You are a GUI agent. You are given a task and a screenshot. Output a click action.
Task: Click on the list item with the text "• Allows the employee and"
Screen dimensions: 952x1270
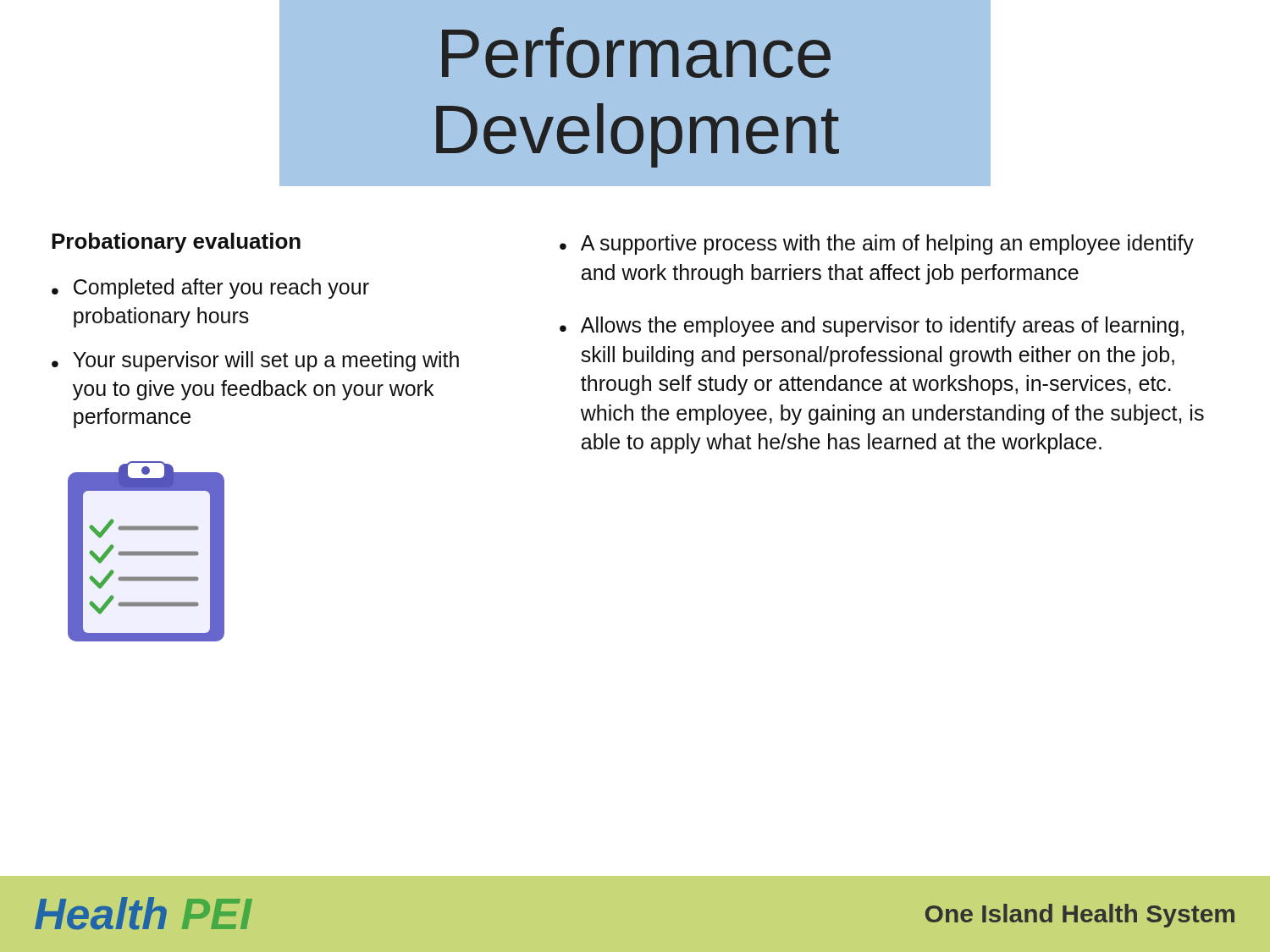889,384
